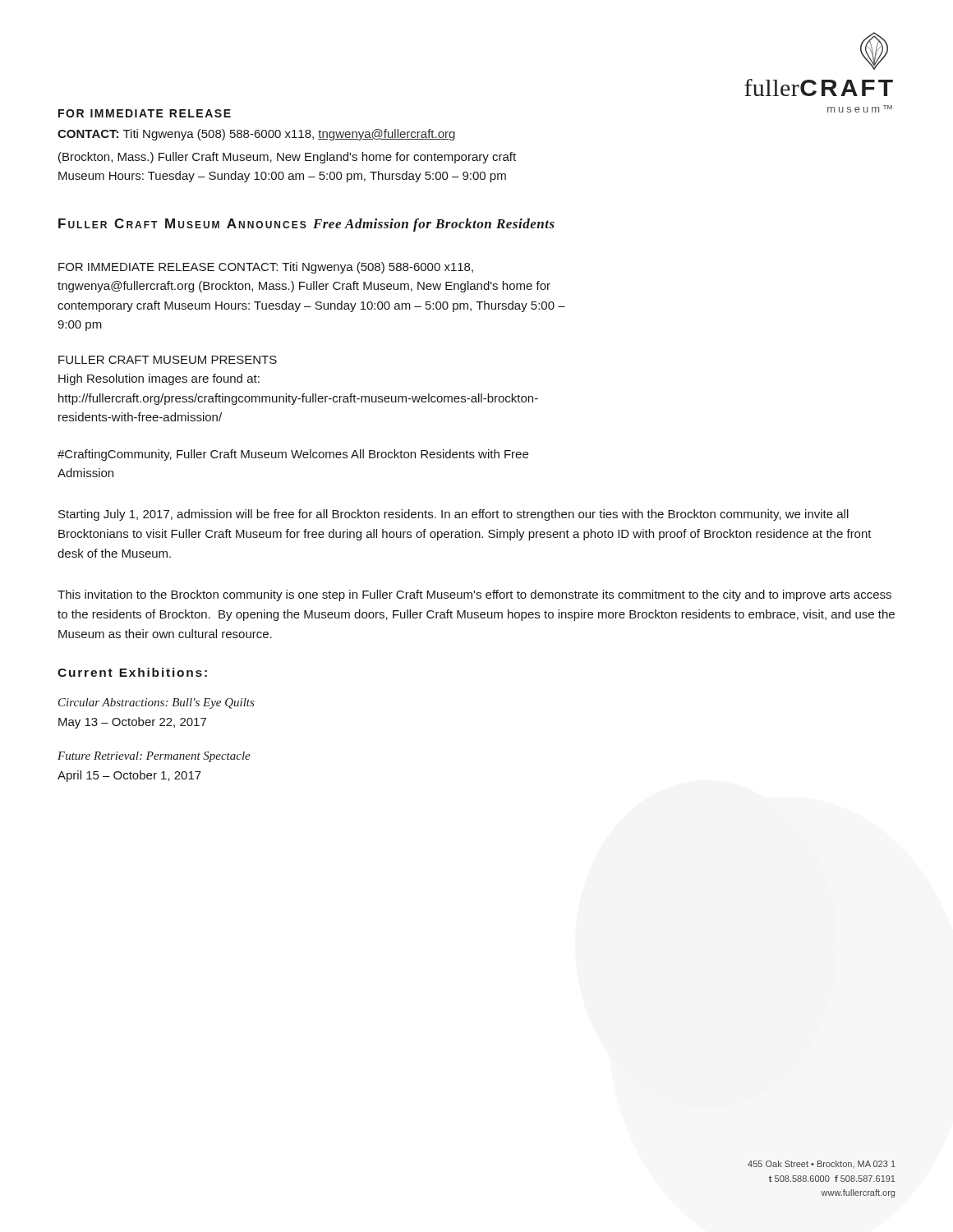Find the text block containing "Circular Abstractions: Bull's Eye Quilts May"
Screen dimensions: 1232x953
coord(157,703)
